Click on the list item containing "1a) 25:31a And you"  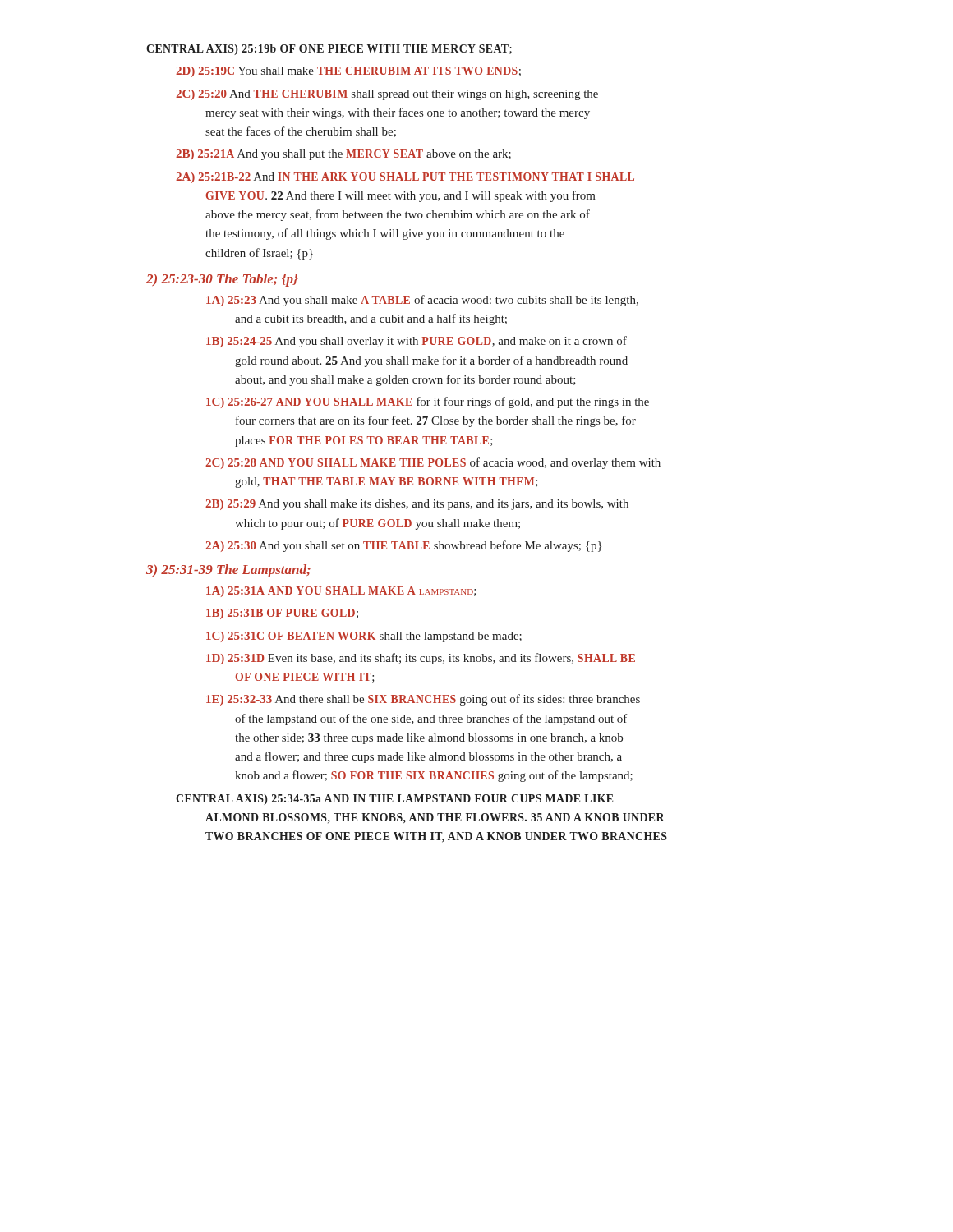341,591
